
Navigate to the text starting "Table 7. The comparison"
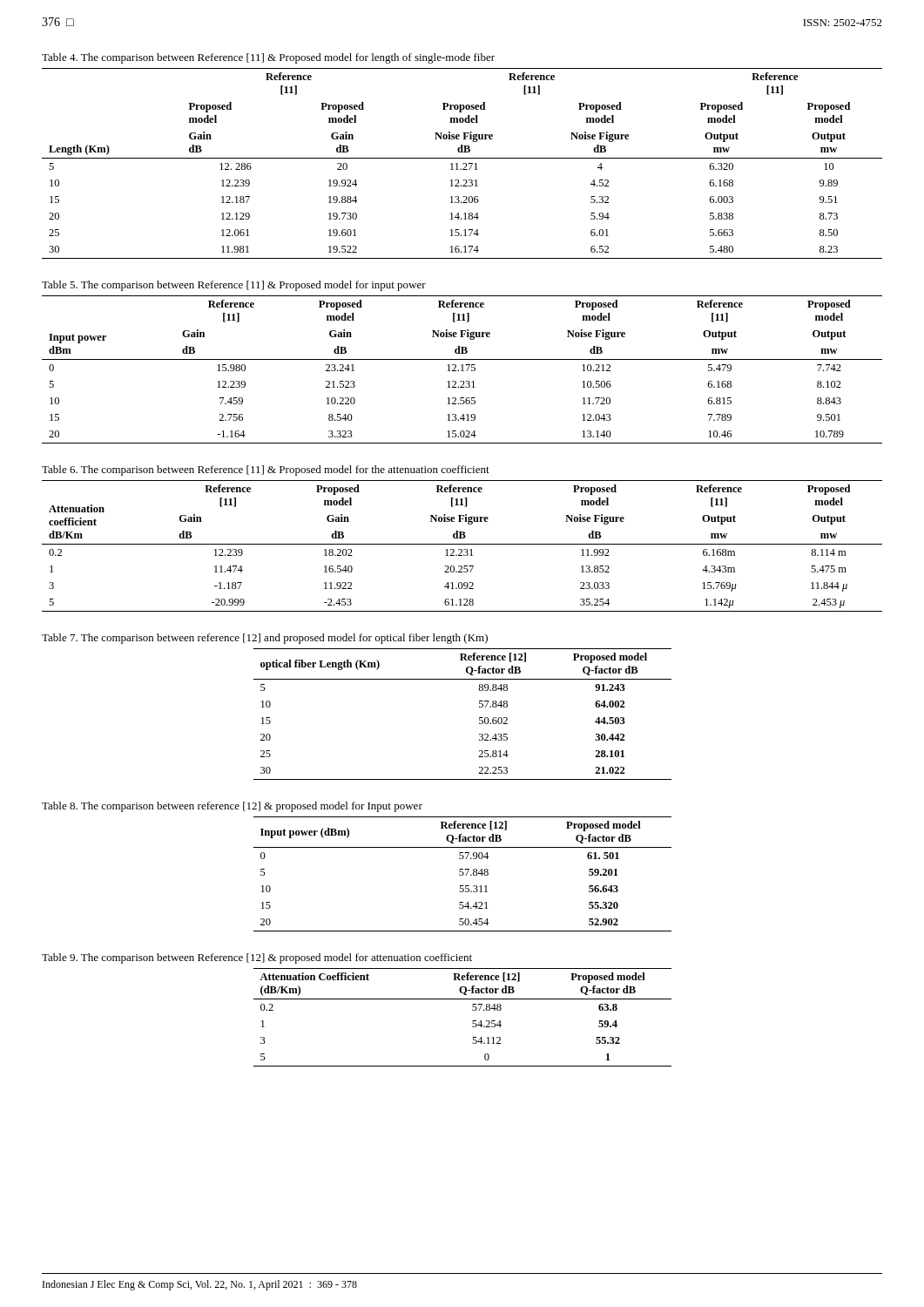point(265,637)
